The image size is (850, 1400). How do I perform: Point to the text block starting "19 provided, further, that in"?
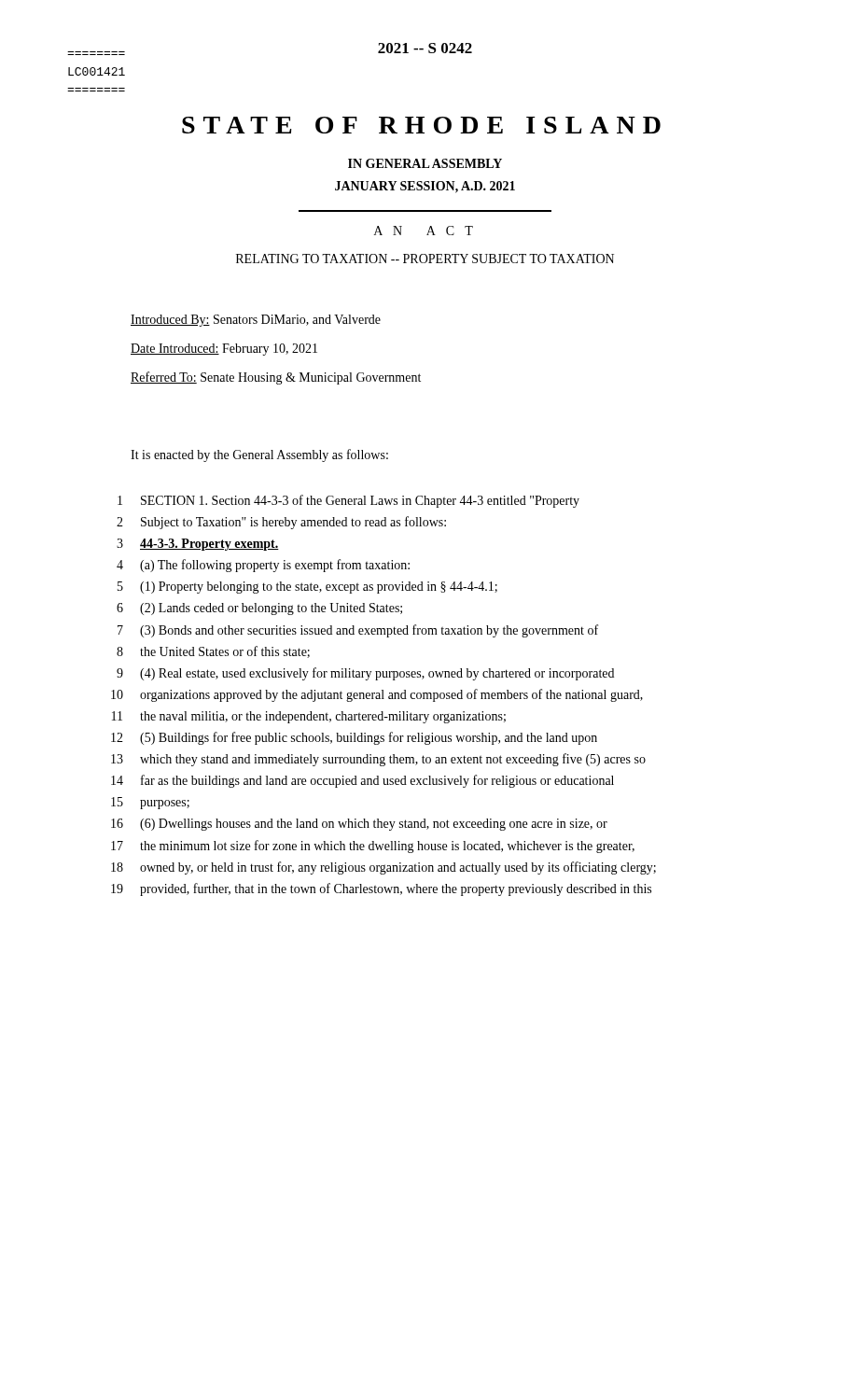(x=425, y=889)
